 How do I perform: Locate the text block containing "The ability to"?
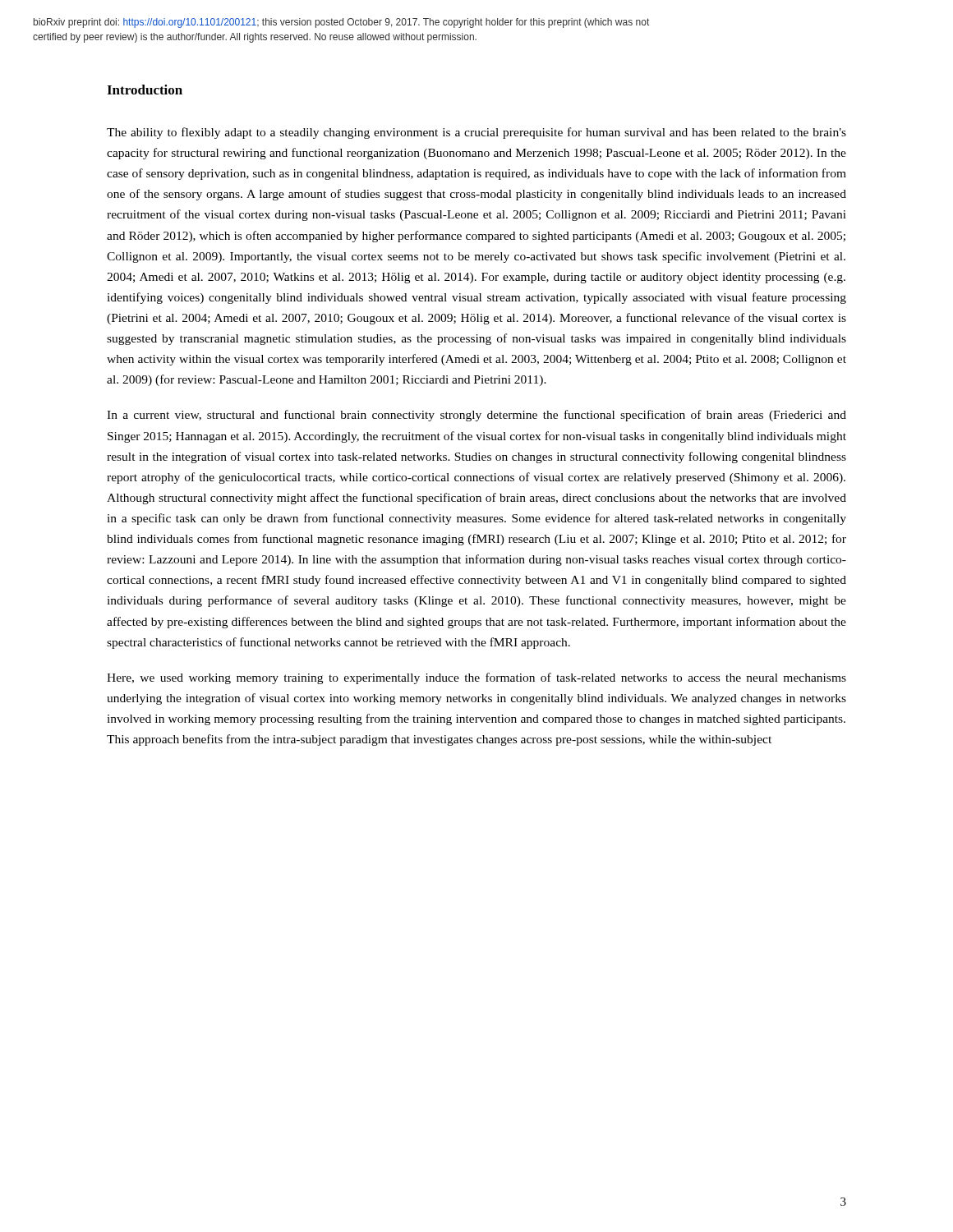click(x=476, y=256)
